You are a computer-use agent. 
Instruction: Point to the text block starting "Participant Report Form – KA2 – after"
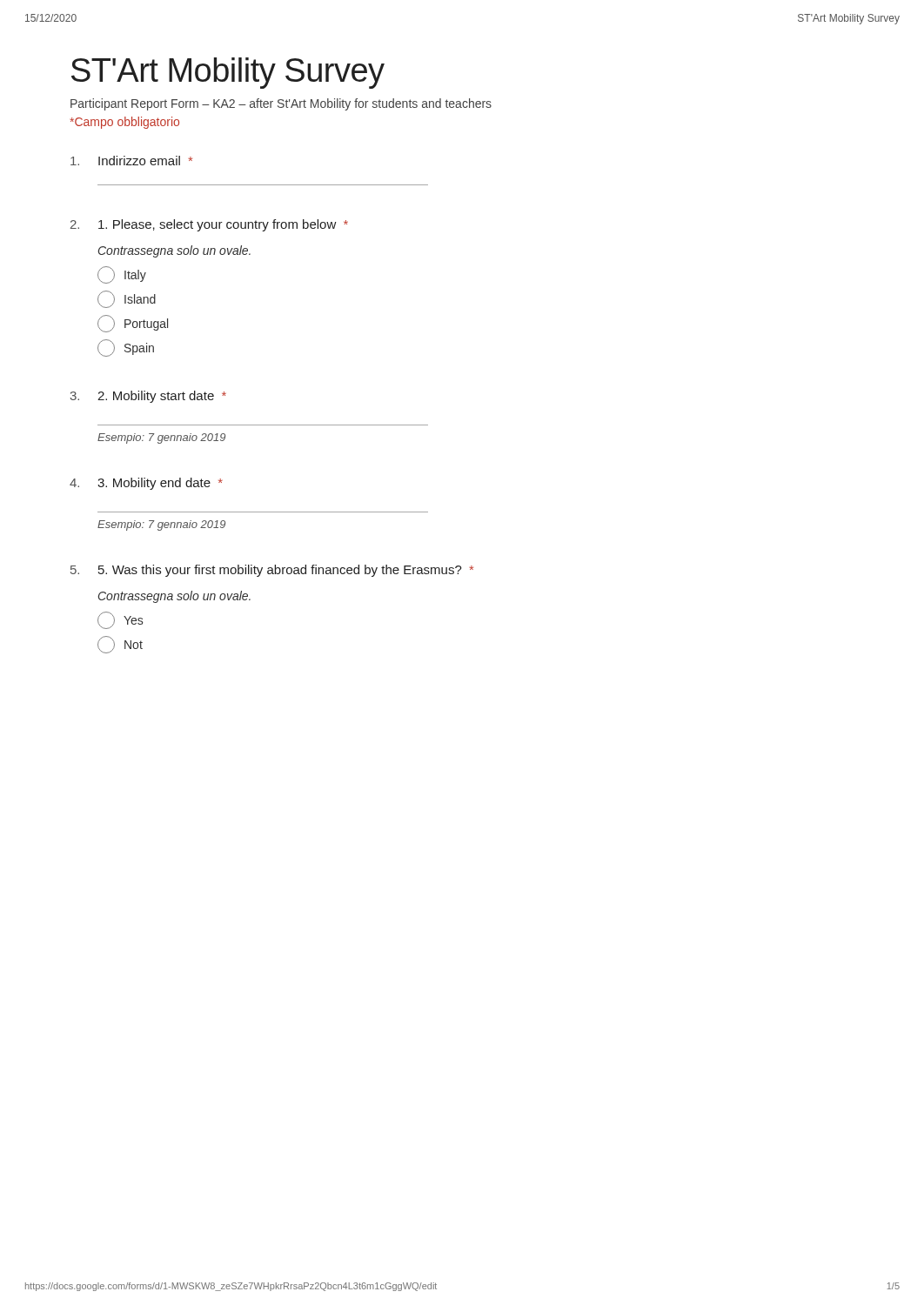(x=426, y=112)
